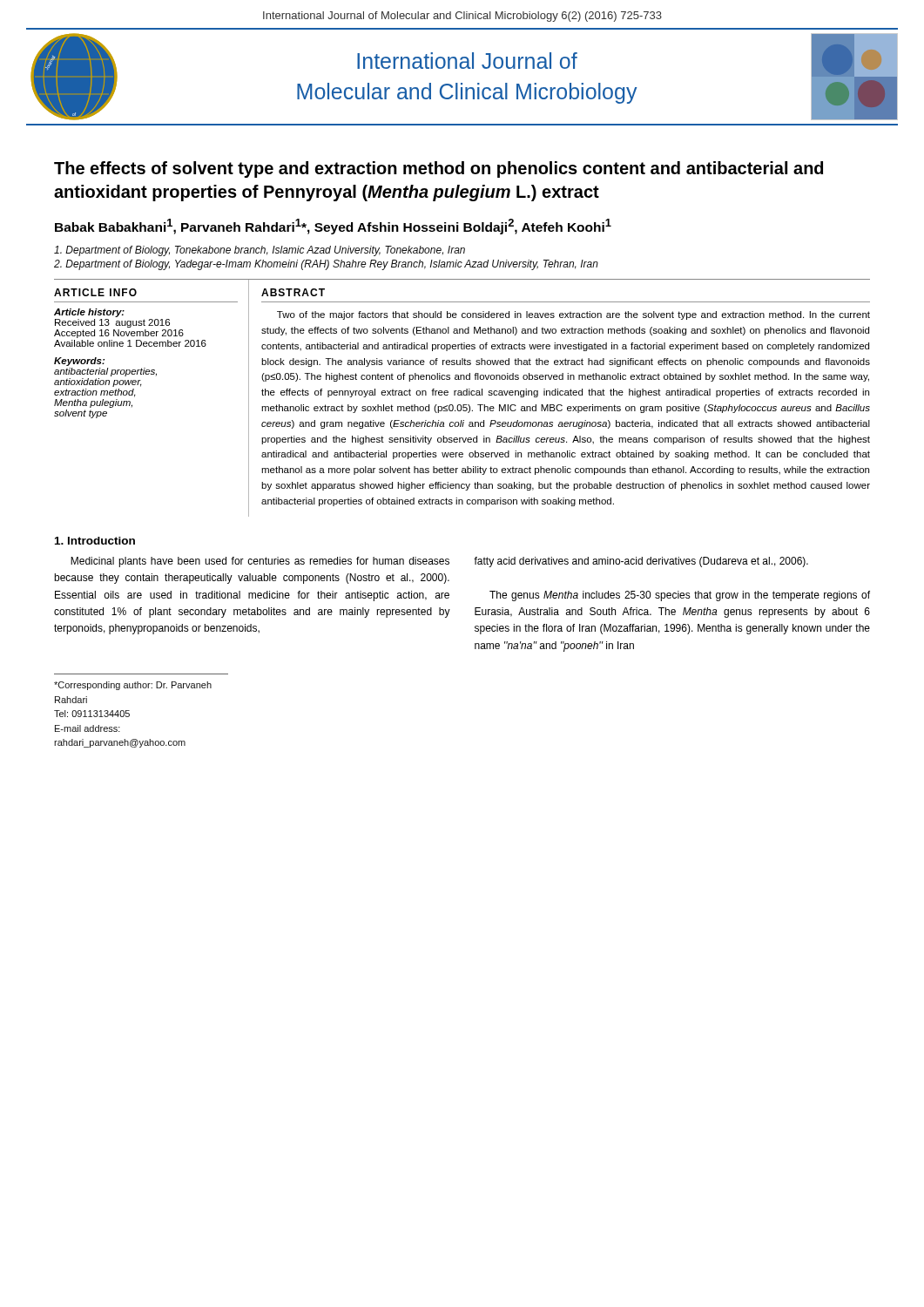The image size is (924, 1307).
Task: Click on the text starting "International Journal ofMolecular"
Action: click(466, 76)
